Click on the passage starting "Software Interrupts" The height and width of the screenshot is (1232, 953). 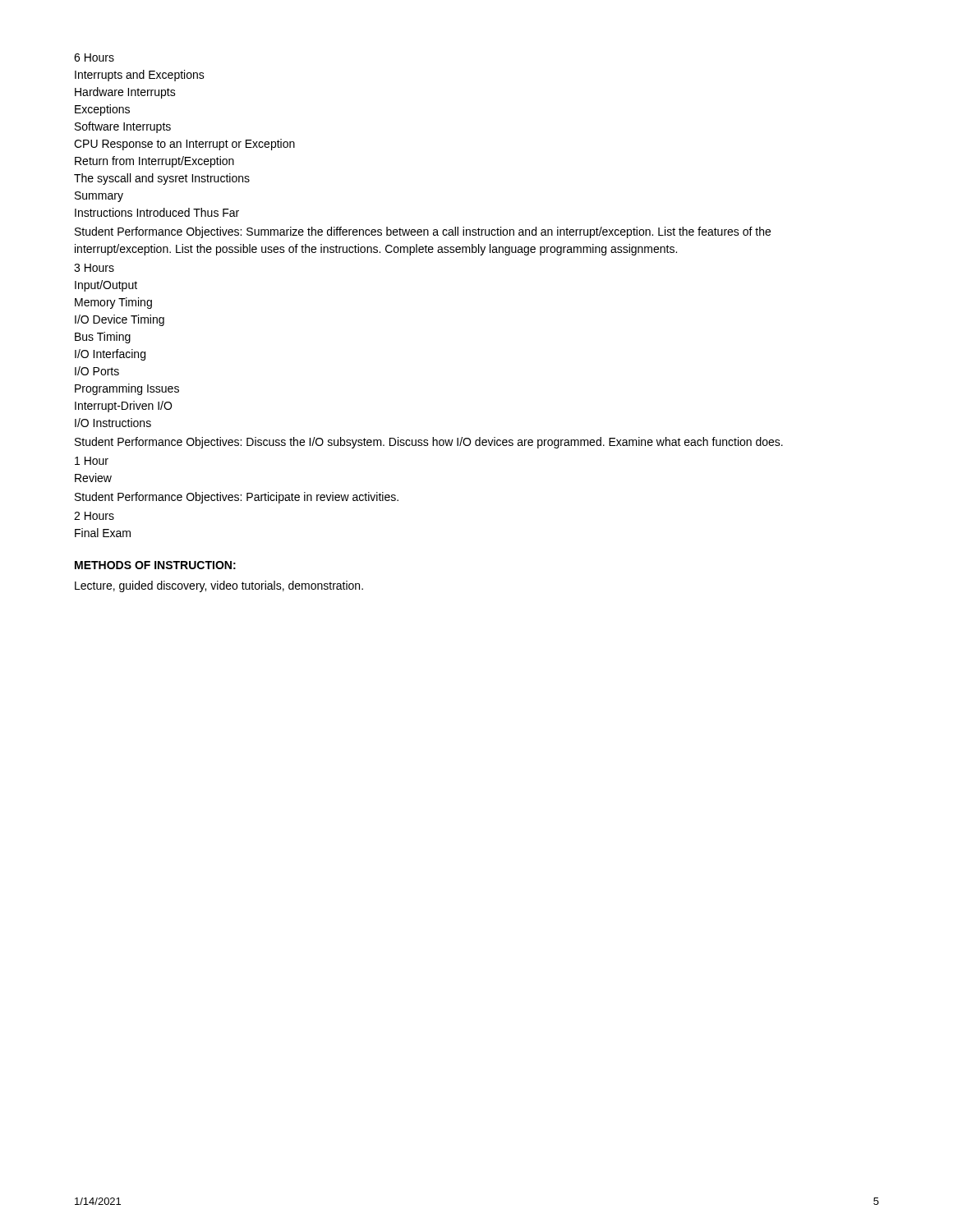click(123, 126)
